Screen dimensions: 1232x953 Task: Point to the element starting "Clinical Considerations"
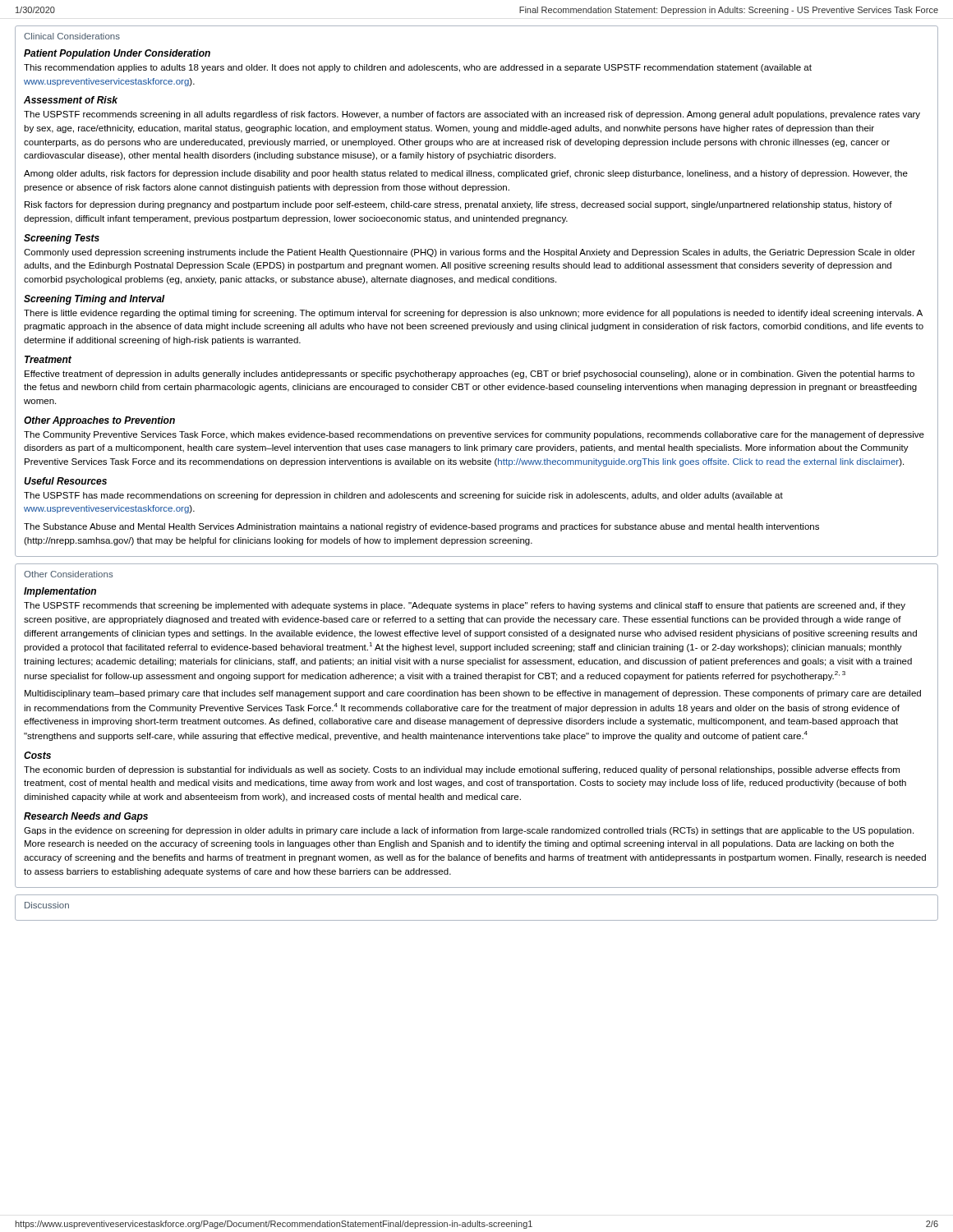[72, 36]
